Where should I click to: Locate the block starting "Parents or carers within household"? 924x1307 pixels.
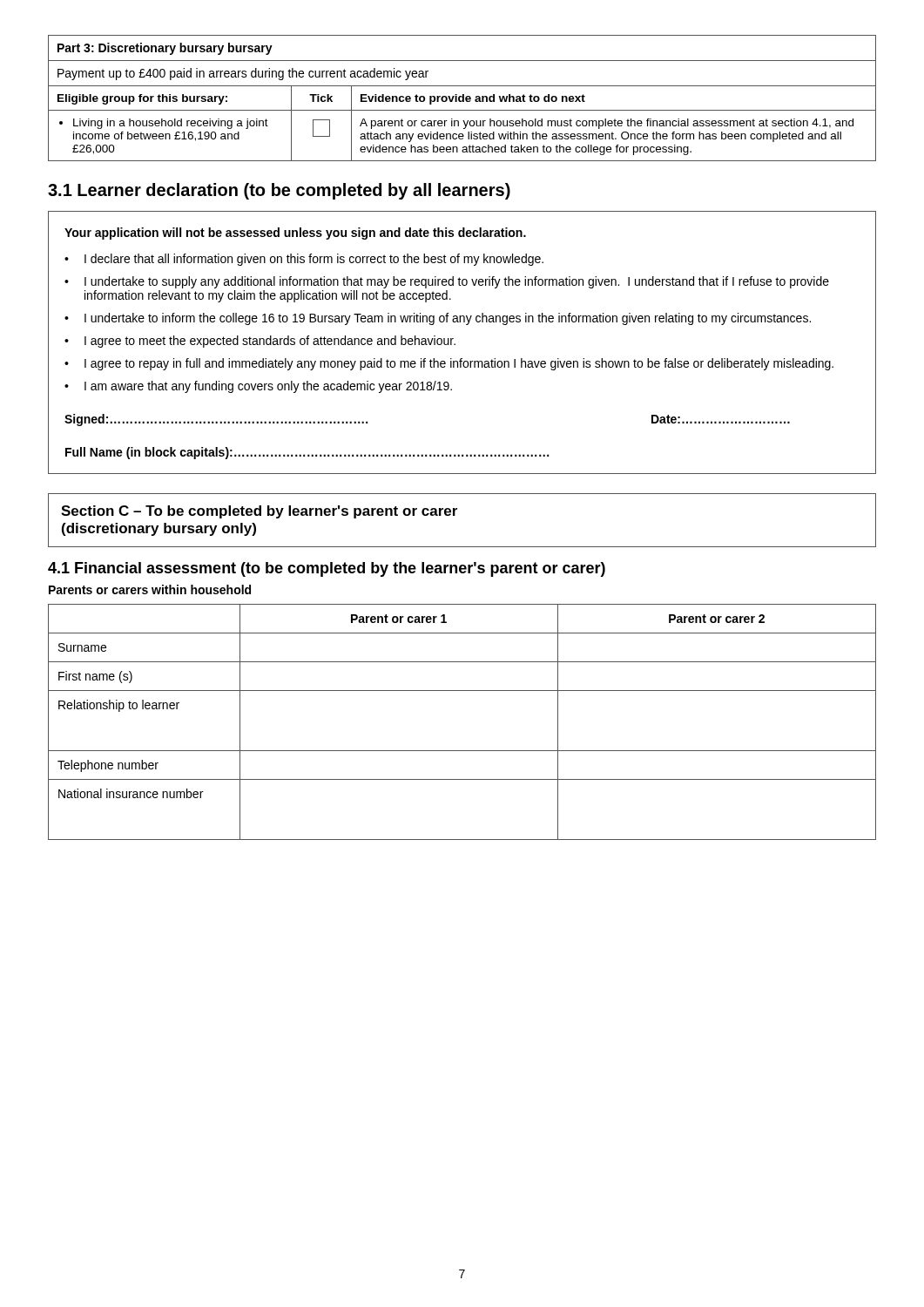point(150,590)
